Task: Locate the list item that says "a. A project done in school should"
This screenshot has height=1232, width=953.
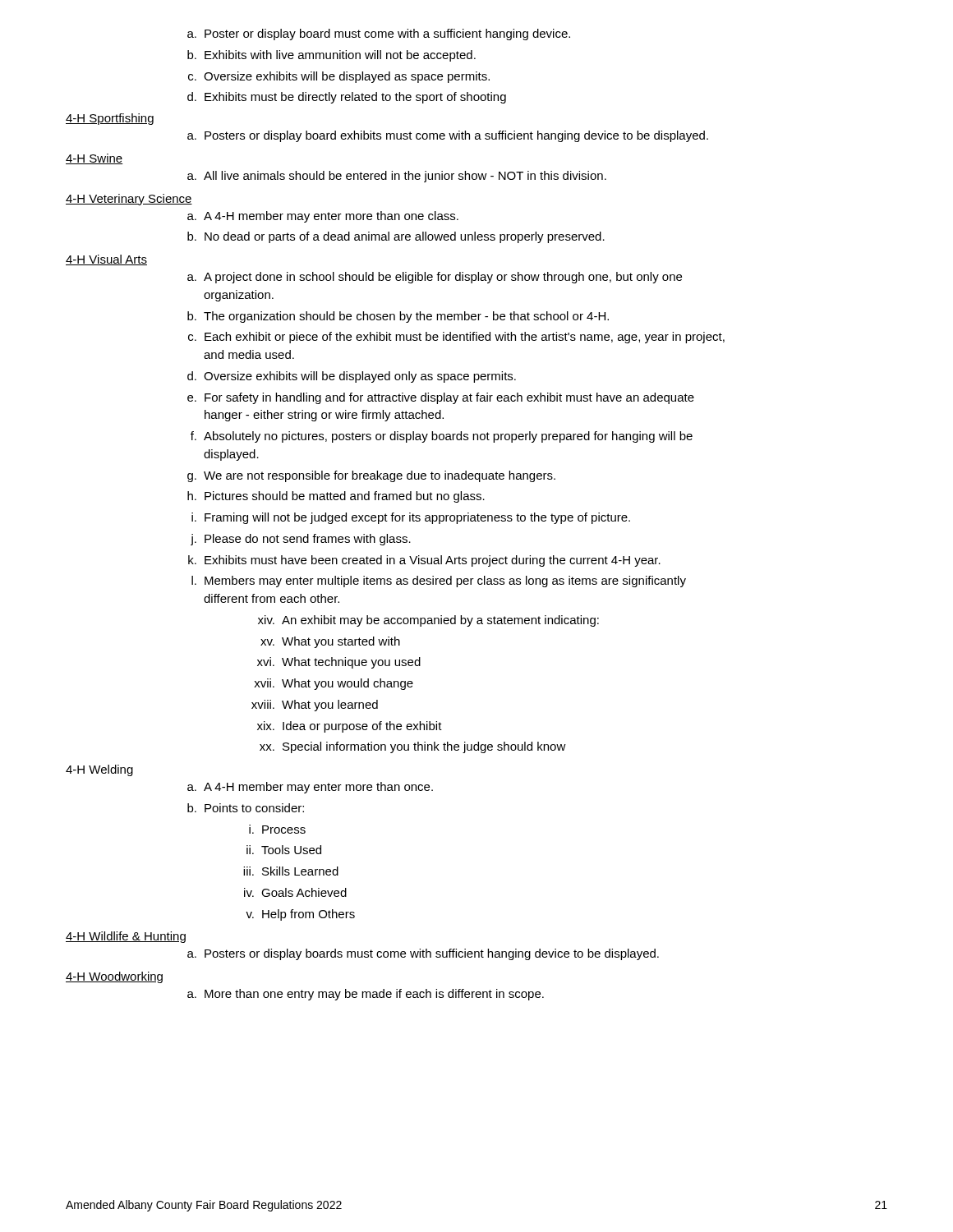Action: point(526,286)
